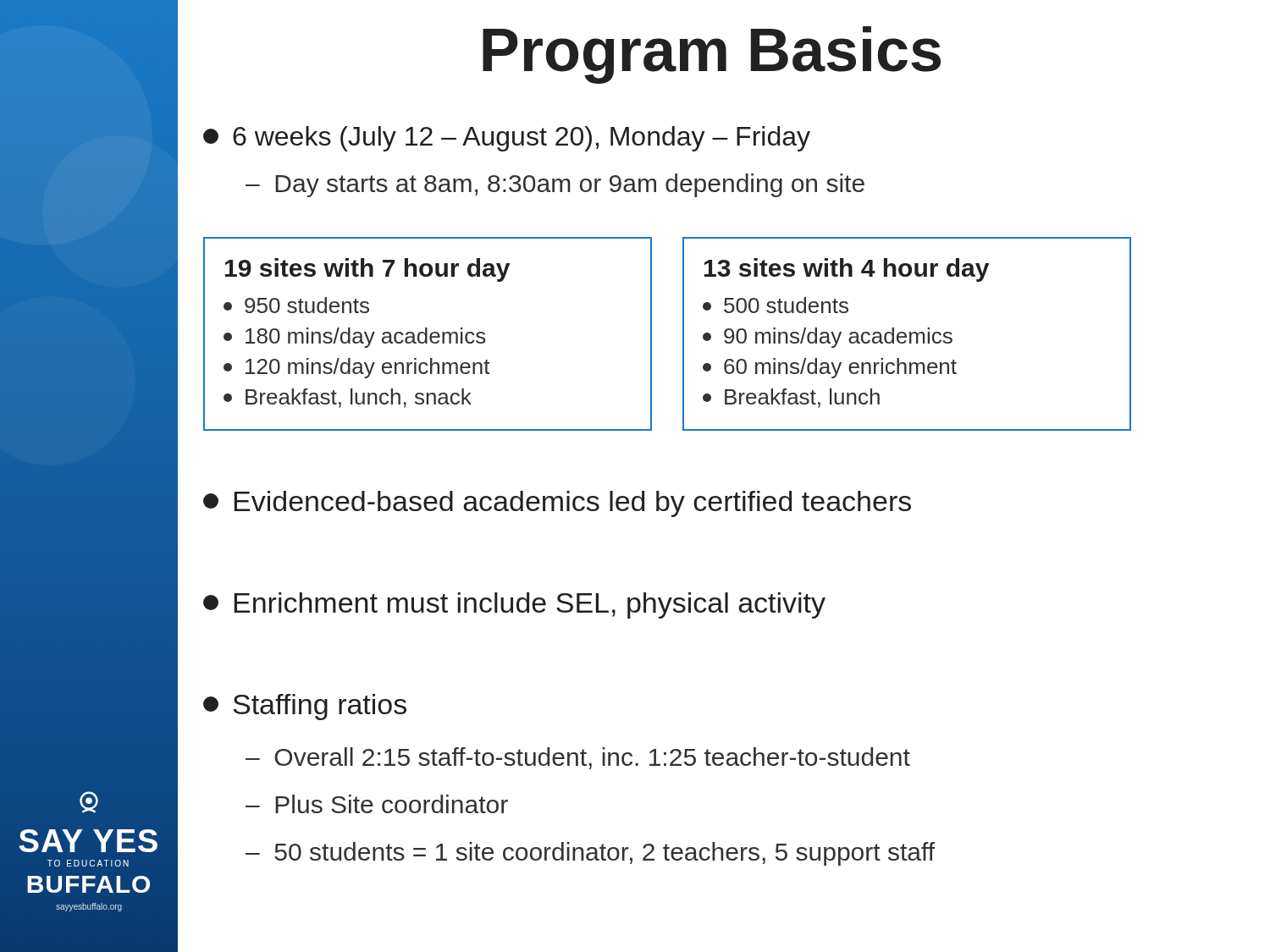Image resolution: width=1270 pixels, height=952 pixels.
Task: Find the block starting "– Overall 2:15"
Action: point(578,757)
